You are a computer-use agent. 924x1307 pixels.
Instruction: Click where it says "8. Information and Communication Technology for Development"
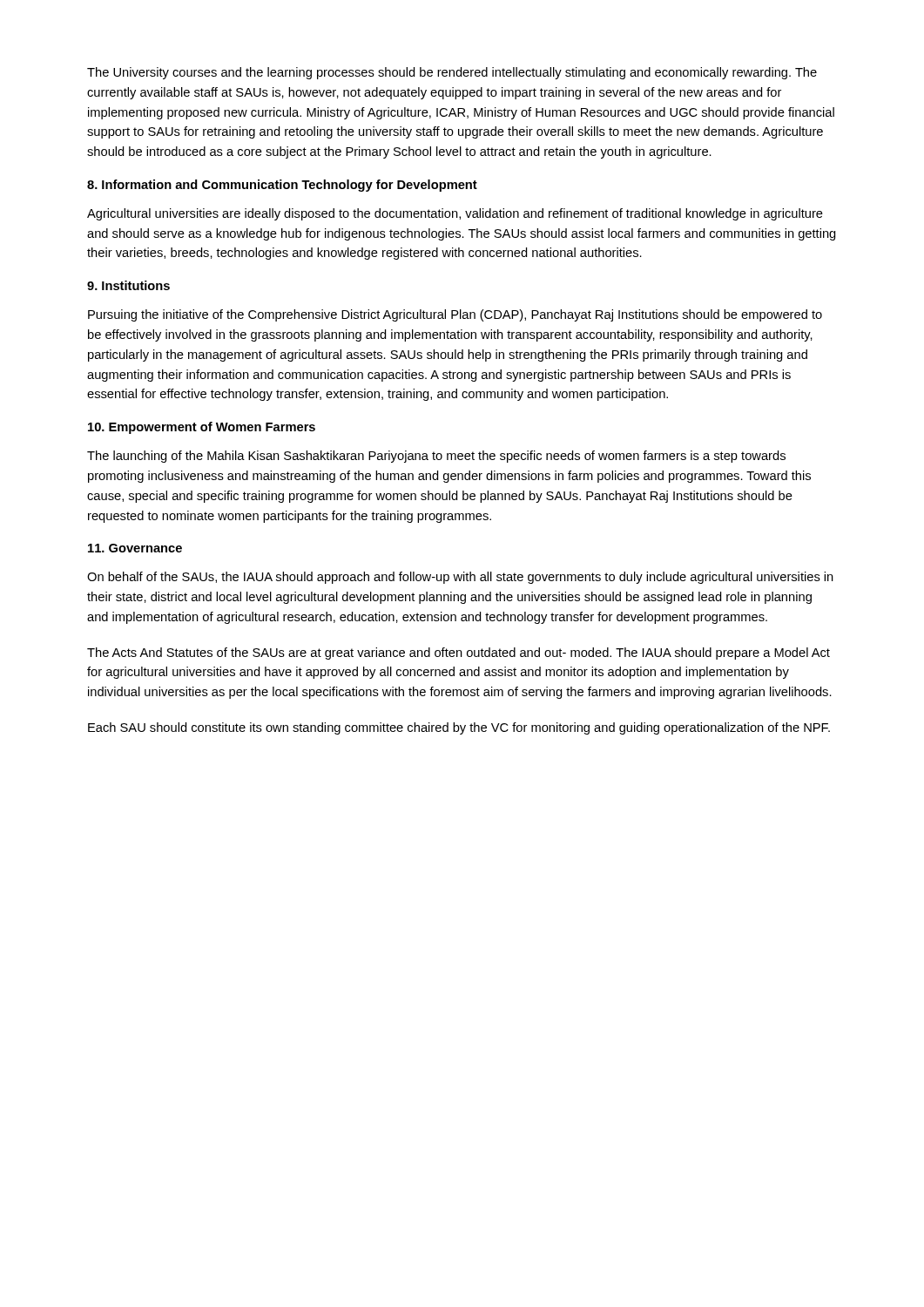tap(282, 185)
